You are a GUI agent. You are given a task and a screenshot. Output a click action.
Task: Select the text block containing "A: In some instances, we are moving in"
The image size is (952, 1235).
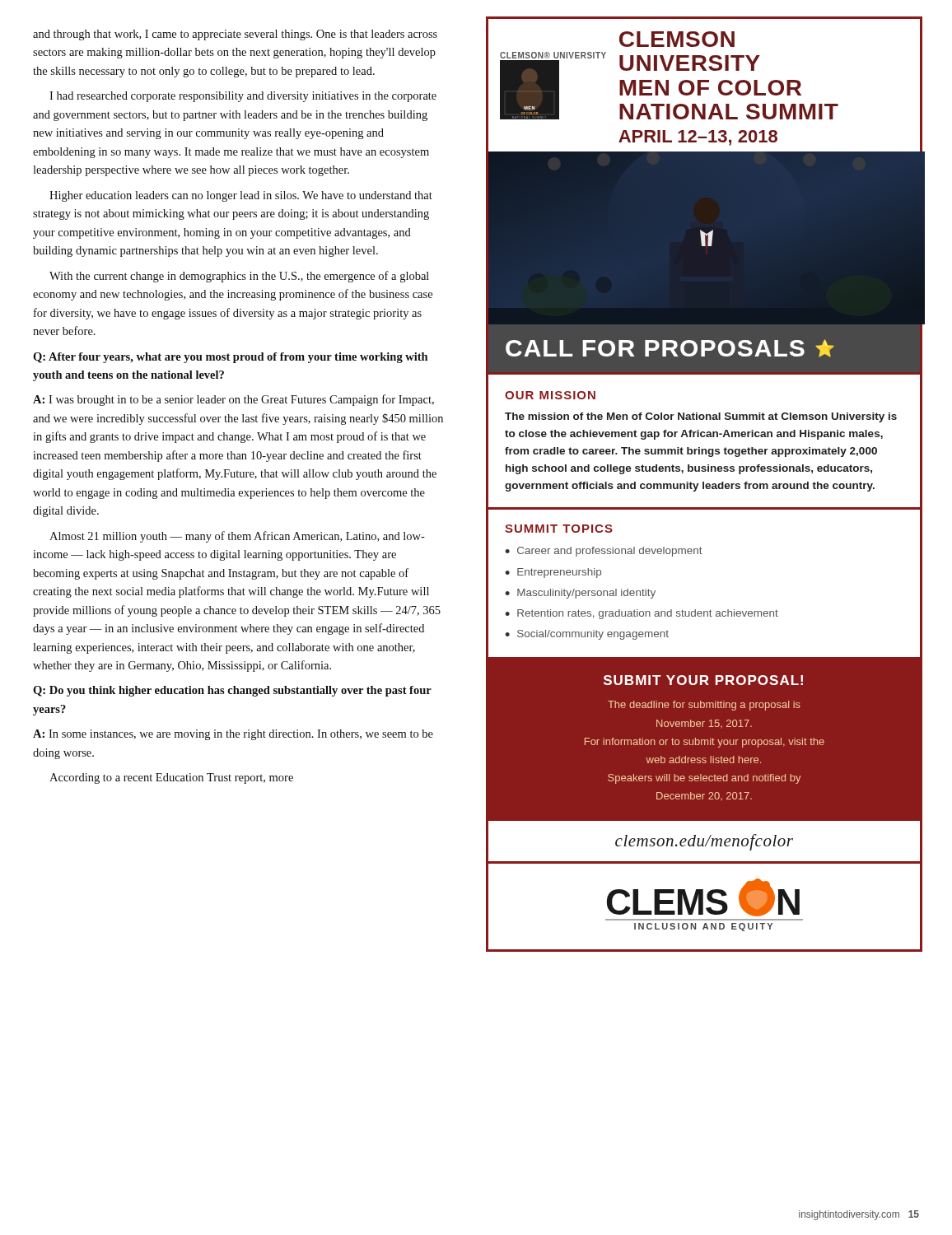click(x=233, y=735)
